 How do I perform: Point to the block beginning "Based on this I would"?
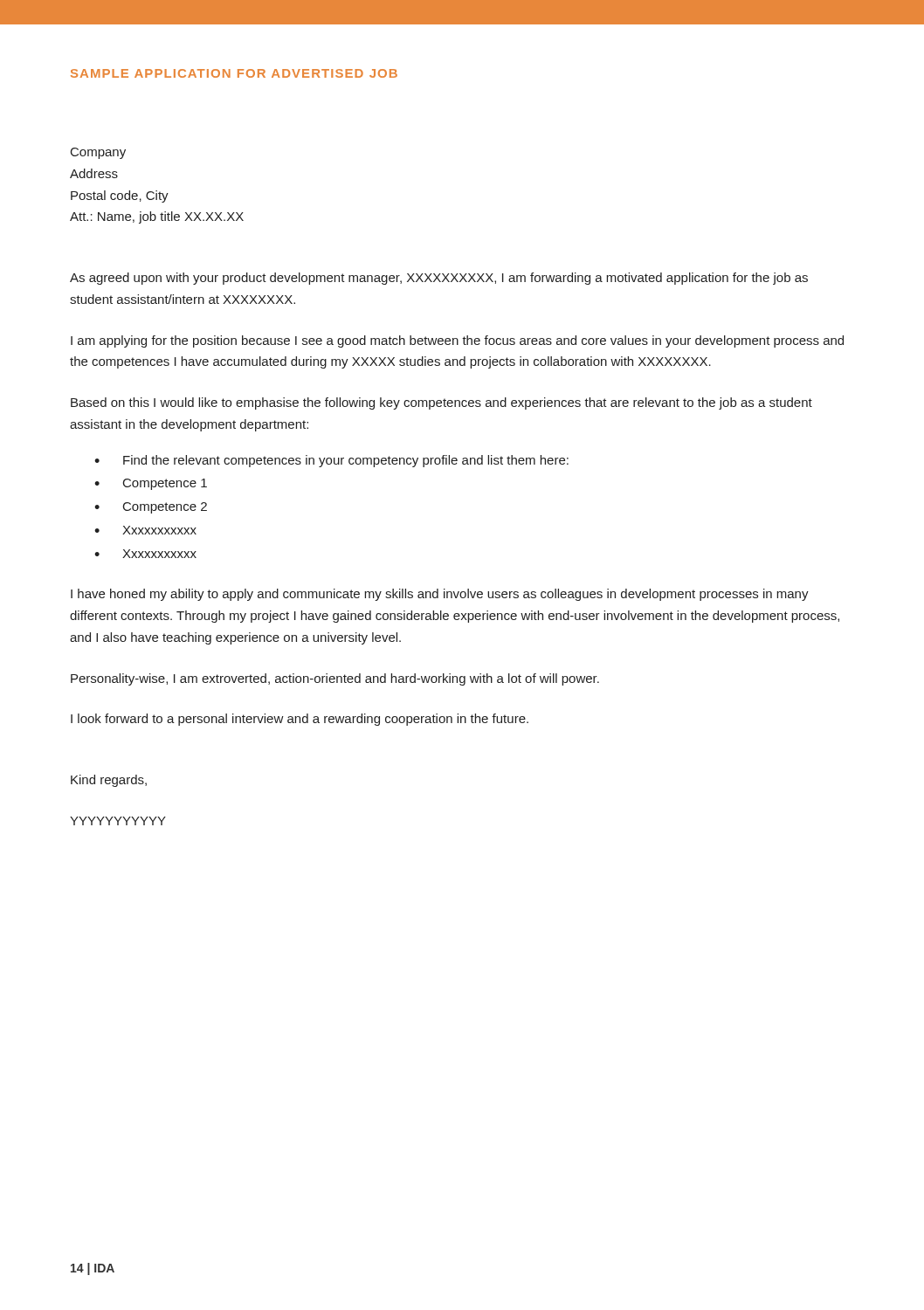click(441, 413)
